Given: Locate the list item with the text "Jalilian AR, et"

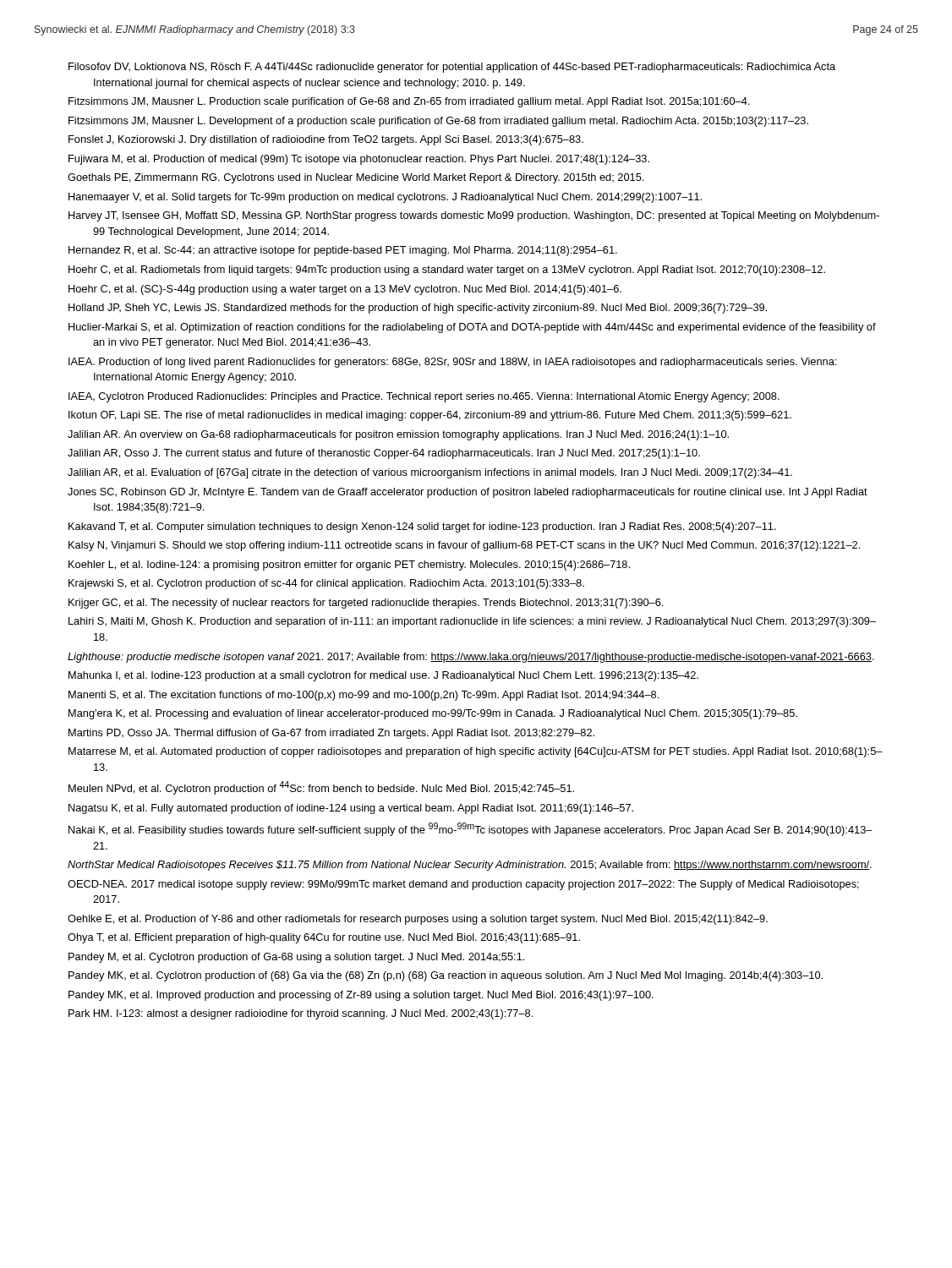Looking at the screenshot, I should coord(430,472).
